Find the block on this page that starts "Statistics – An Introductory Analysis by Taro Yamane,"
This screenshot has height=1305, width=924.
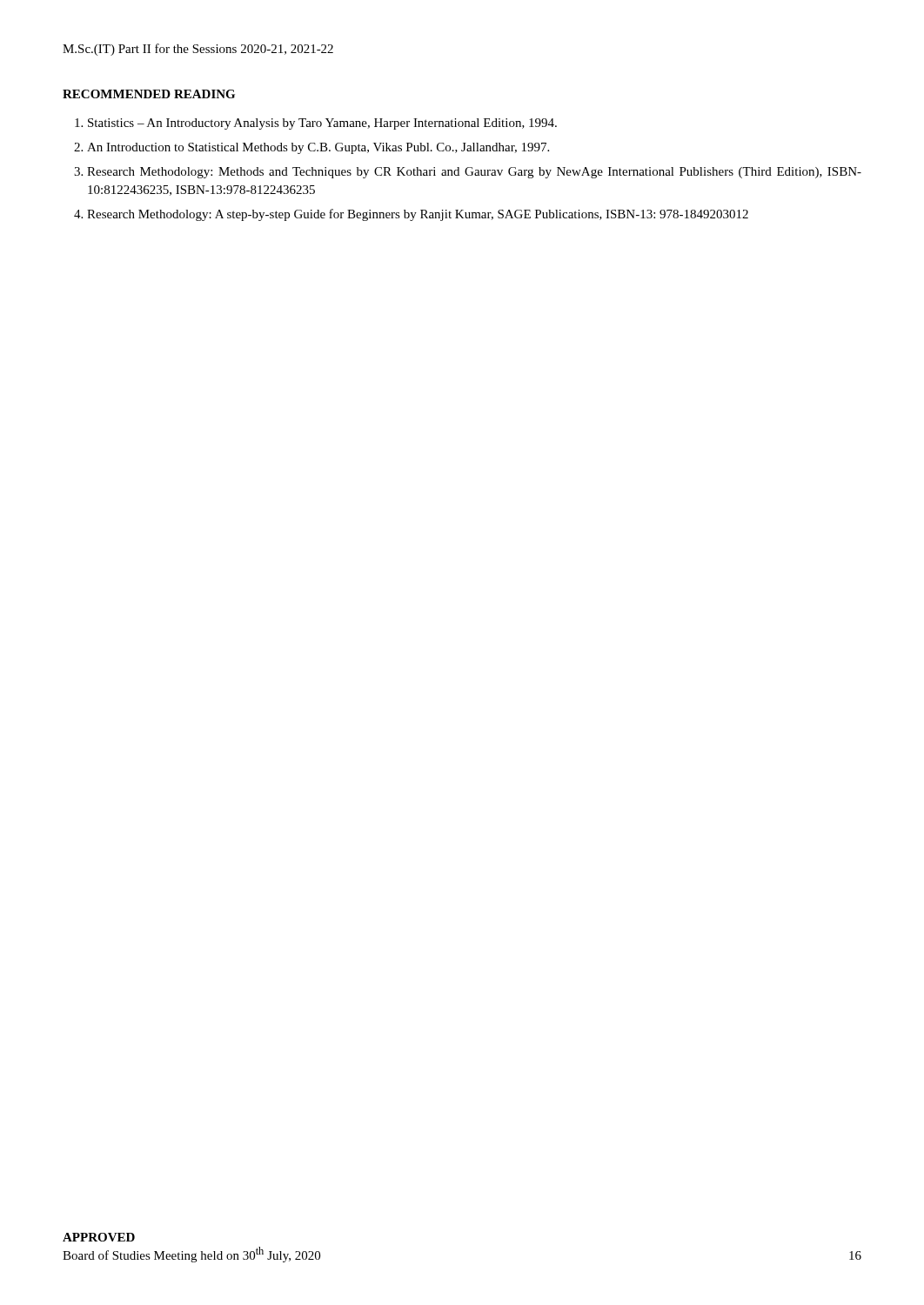tap(474, 123)
